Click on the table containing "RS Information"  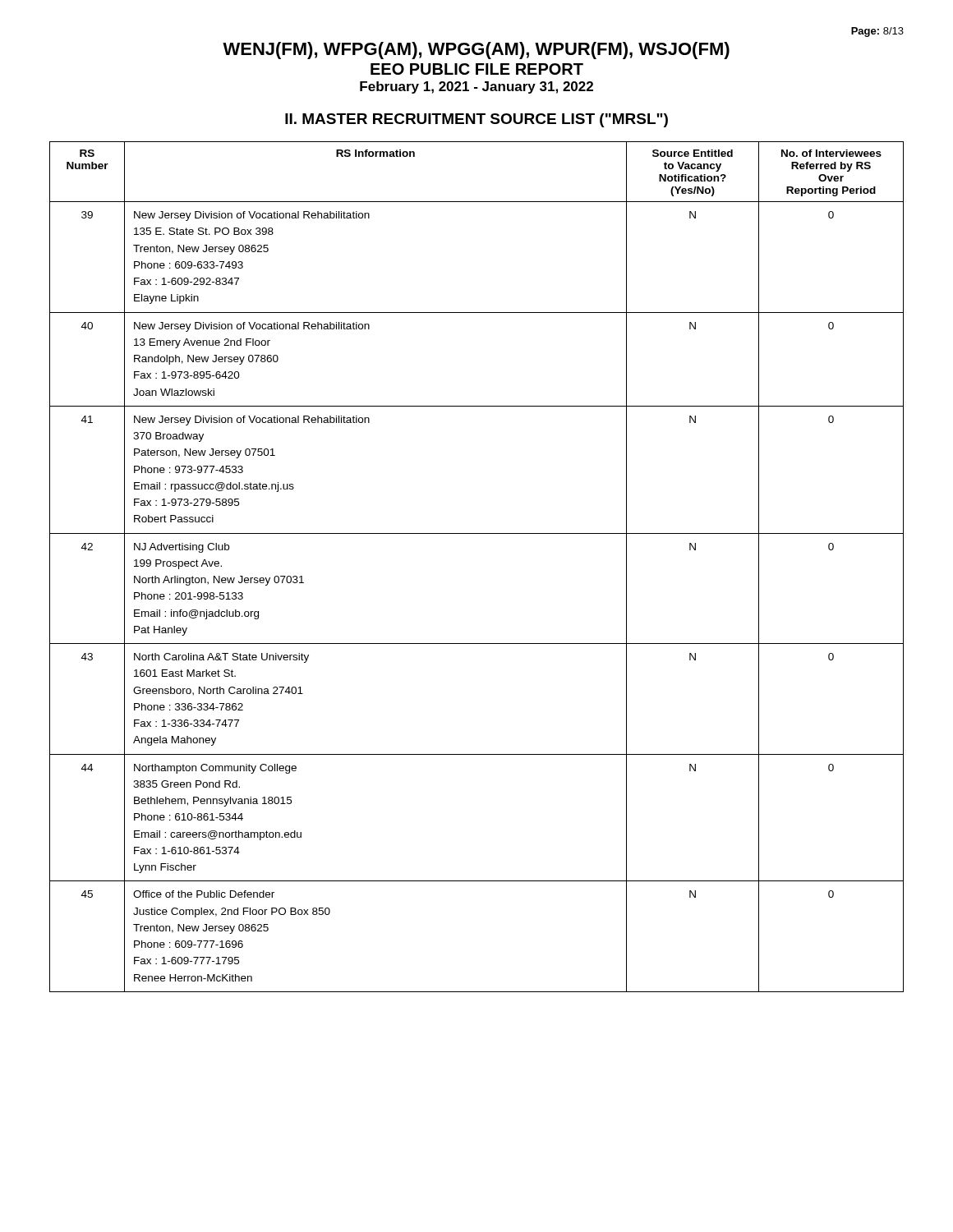coord(476,567)
